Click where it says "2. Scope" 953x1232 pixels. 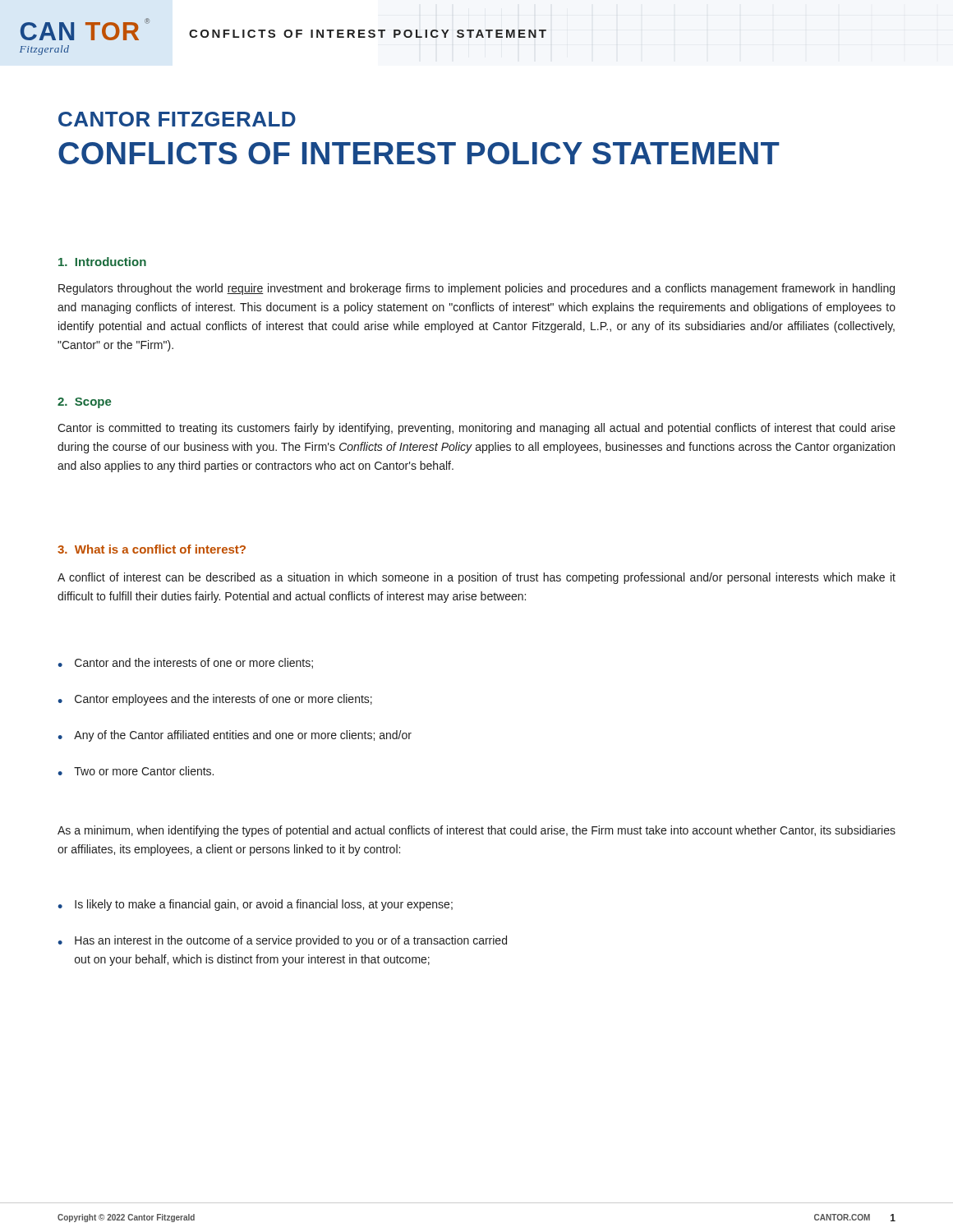tap(85, 401)
